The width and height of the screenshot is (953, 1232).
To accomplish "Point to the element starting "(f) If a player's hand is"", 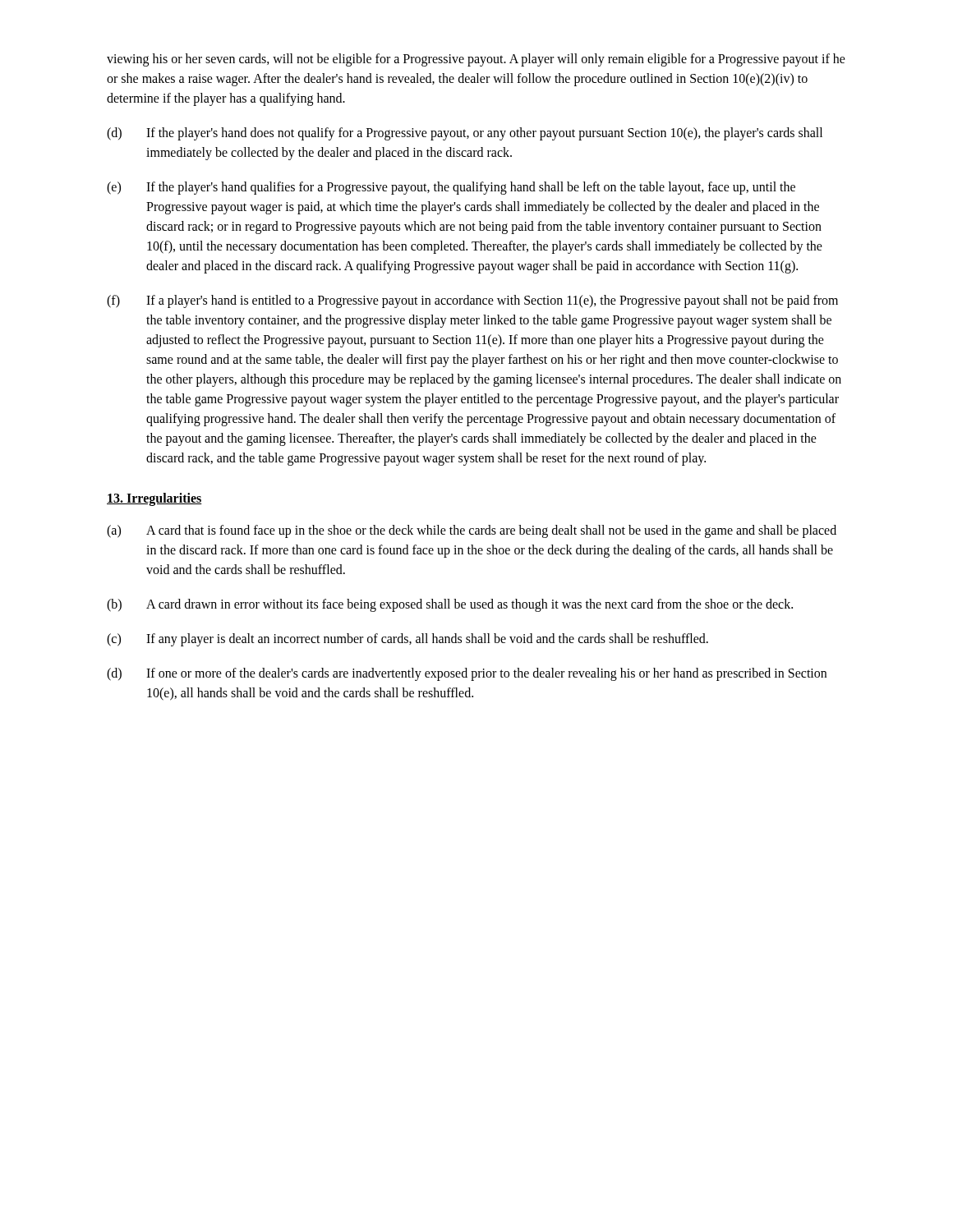I will tap(476, 379).
